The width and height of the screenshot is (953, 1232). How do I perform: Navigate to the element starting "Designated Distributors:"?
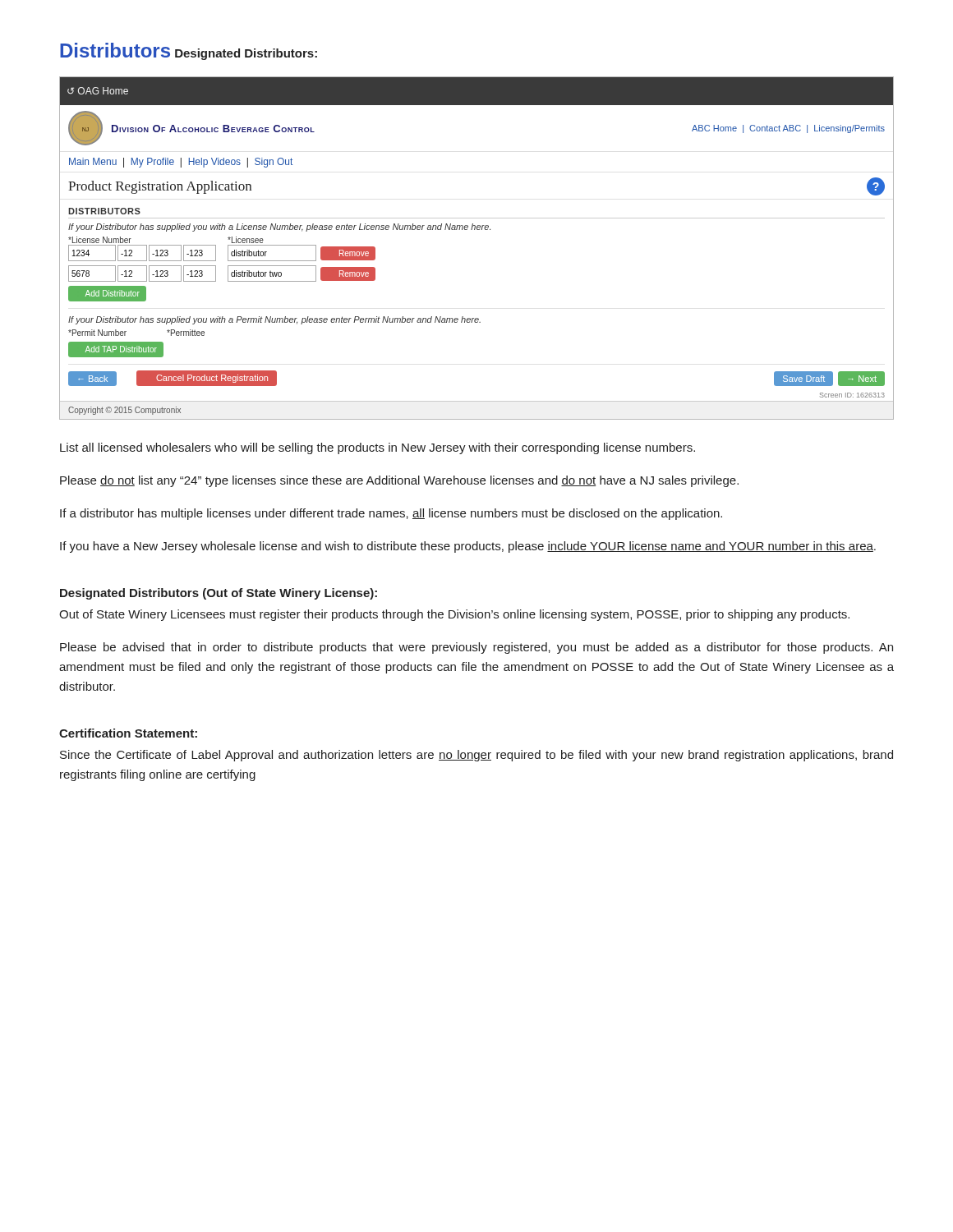pyautogui.click(x=246, y=53)
